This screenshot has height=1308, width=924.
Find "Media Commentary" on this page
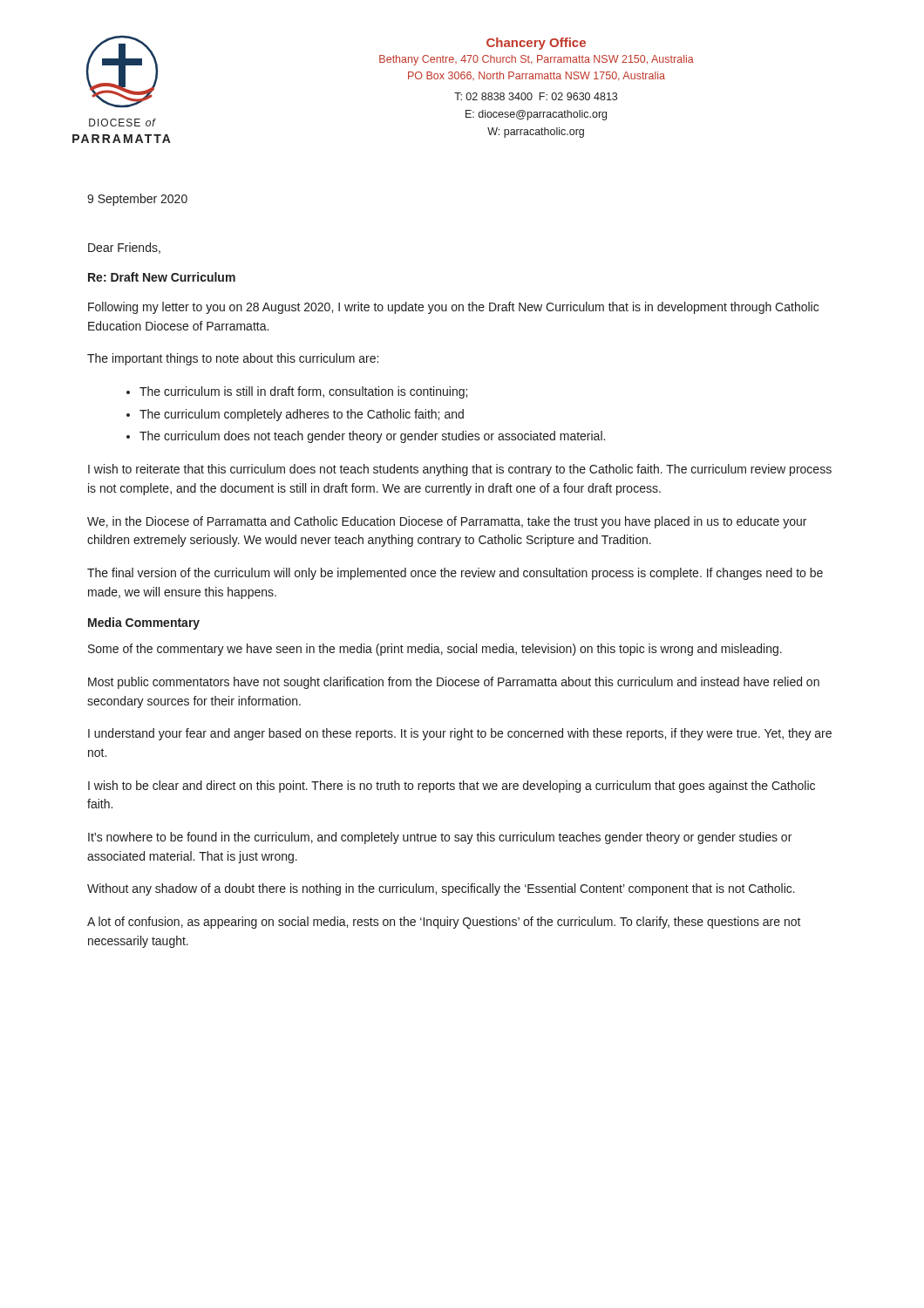[x=143, y=623]
